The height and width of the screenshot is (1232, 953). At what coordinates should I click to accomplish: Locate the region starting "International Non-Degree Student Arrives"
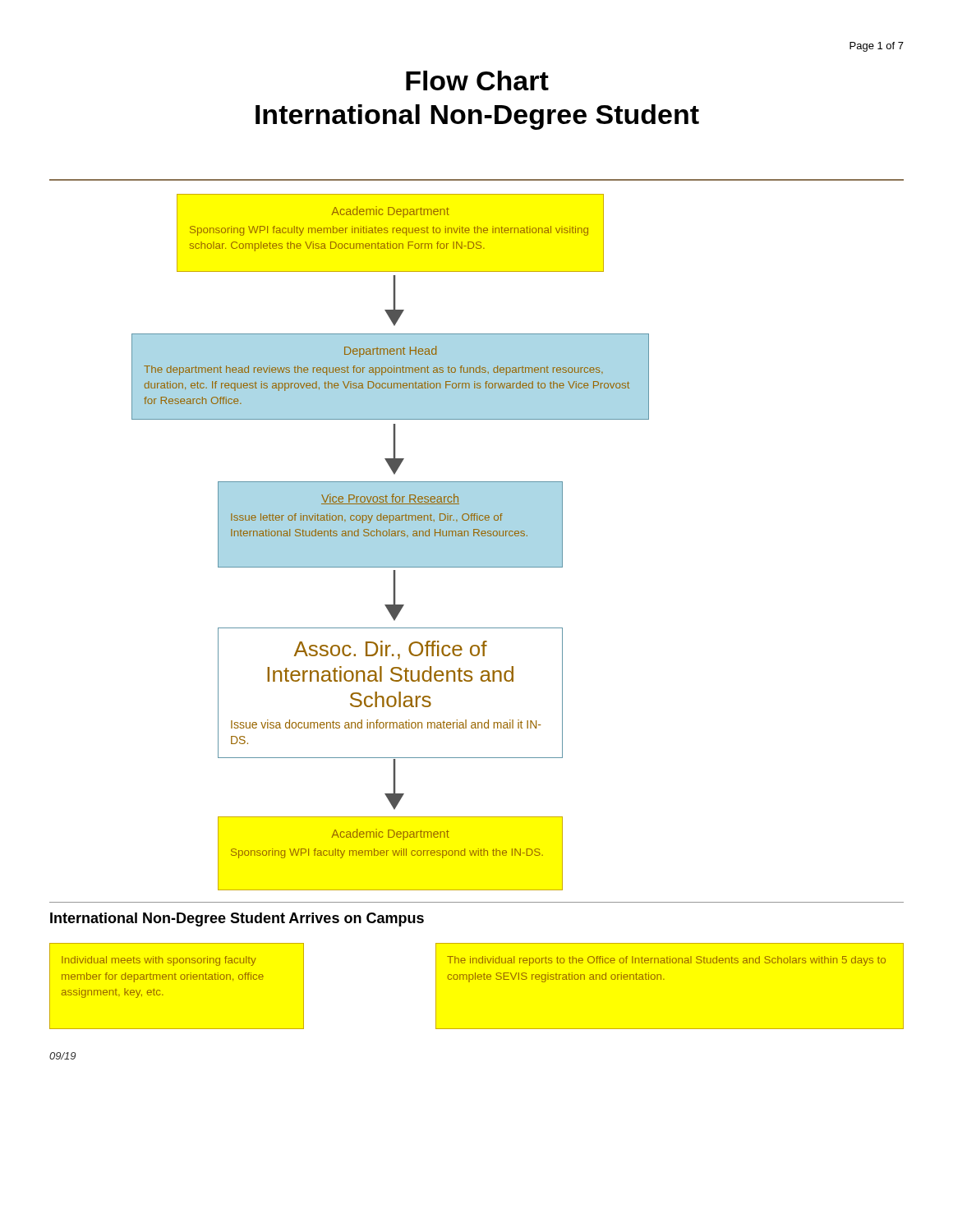tap(237, 918)
